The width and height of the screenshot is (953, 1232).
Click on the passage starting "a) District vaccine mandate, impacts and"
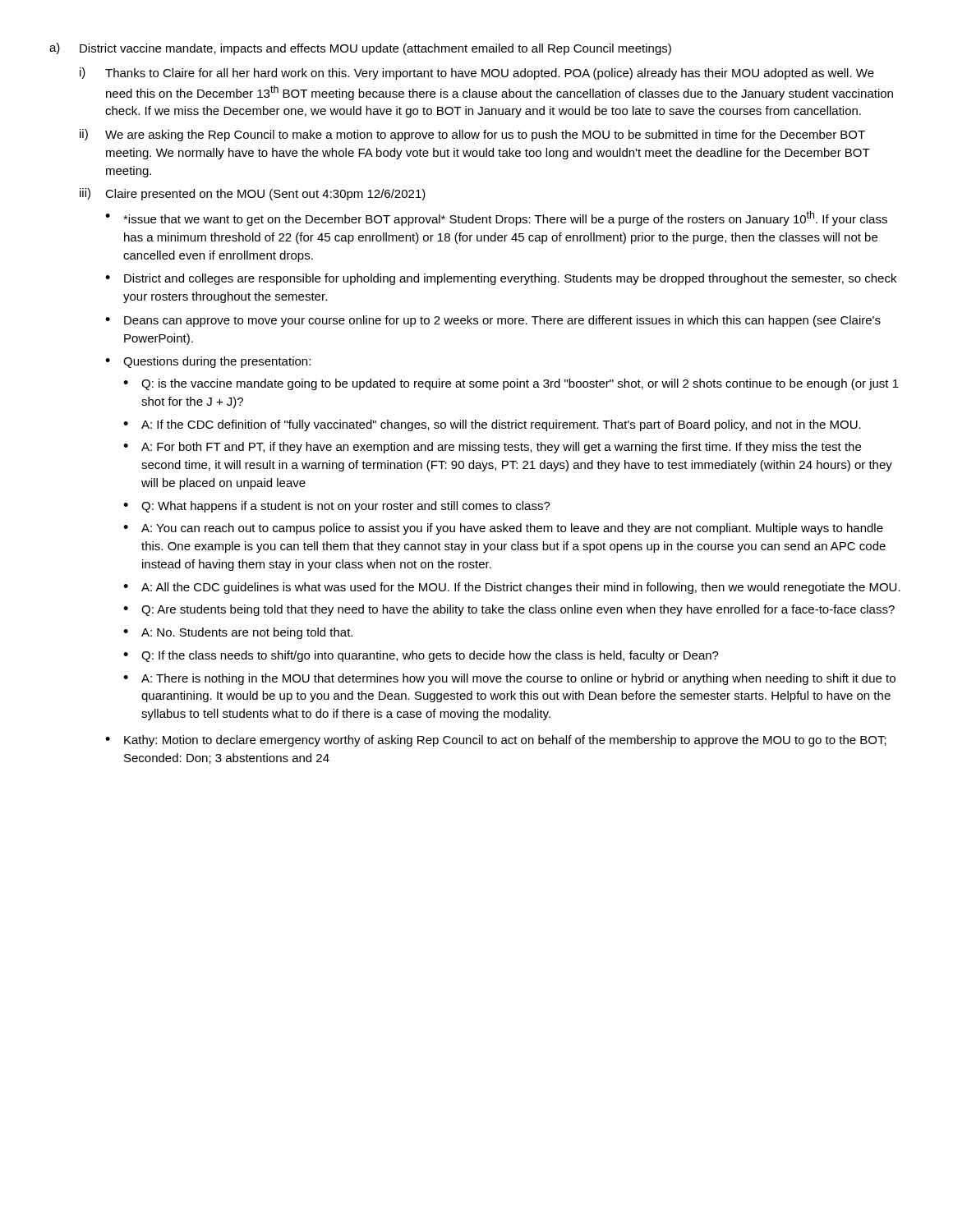click(x=360, y=49)
